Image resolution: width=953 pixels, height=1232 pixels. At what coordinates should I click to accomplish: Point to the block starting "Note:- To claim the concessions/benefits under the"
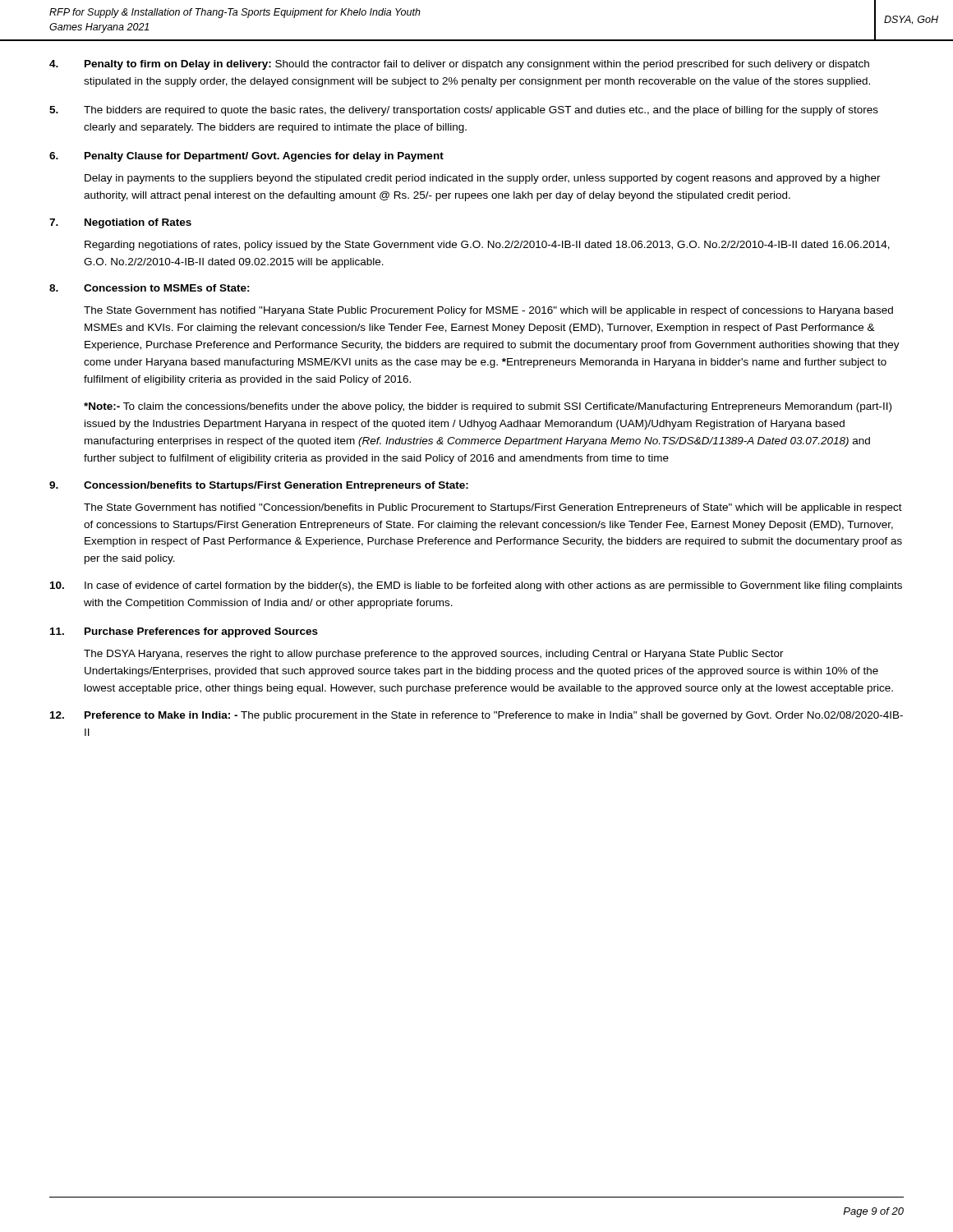488,432
